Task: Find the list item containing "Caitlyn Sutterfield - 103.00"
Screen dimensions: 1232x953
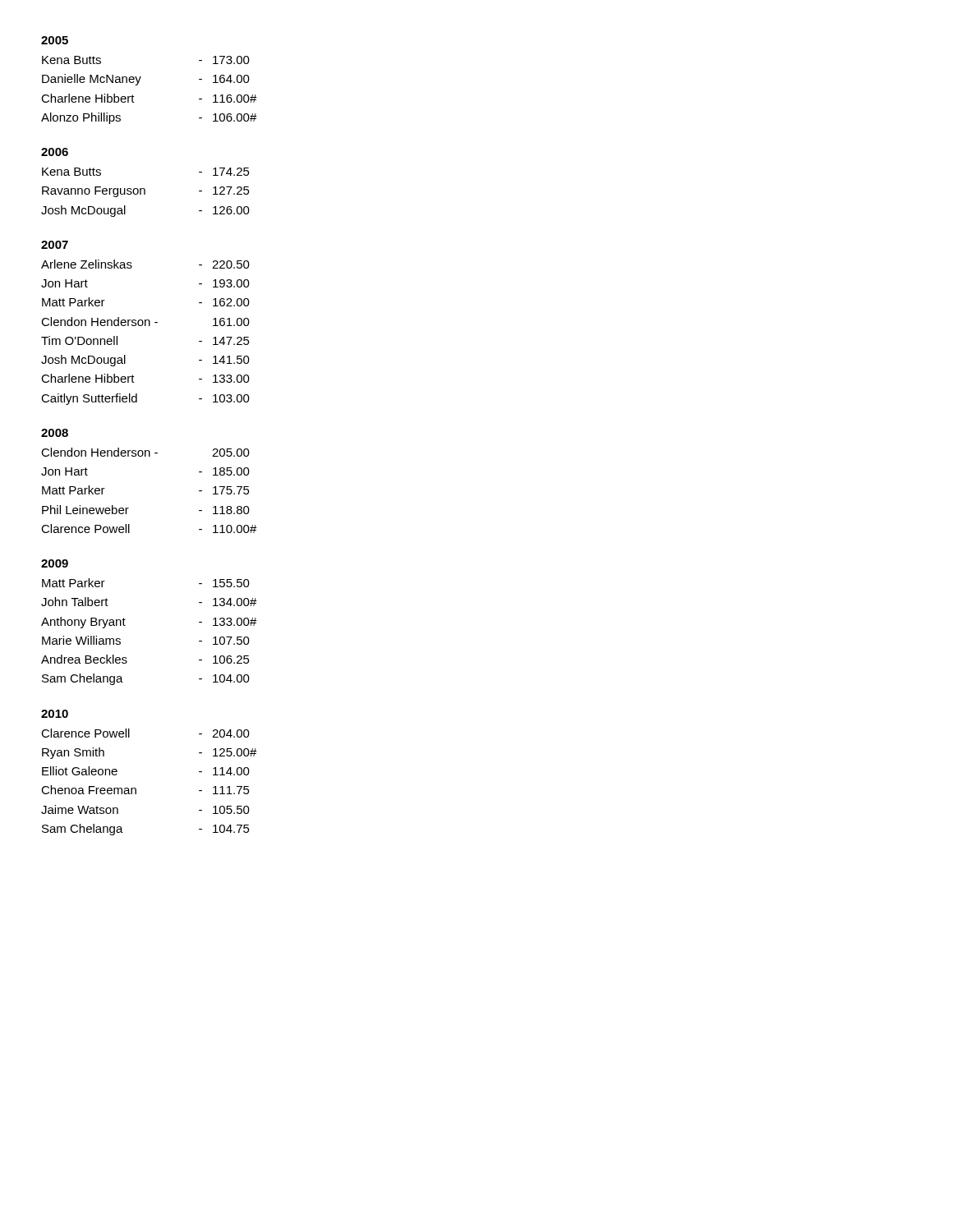Action: (x=87, y=399)
